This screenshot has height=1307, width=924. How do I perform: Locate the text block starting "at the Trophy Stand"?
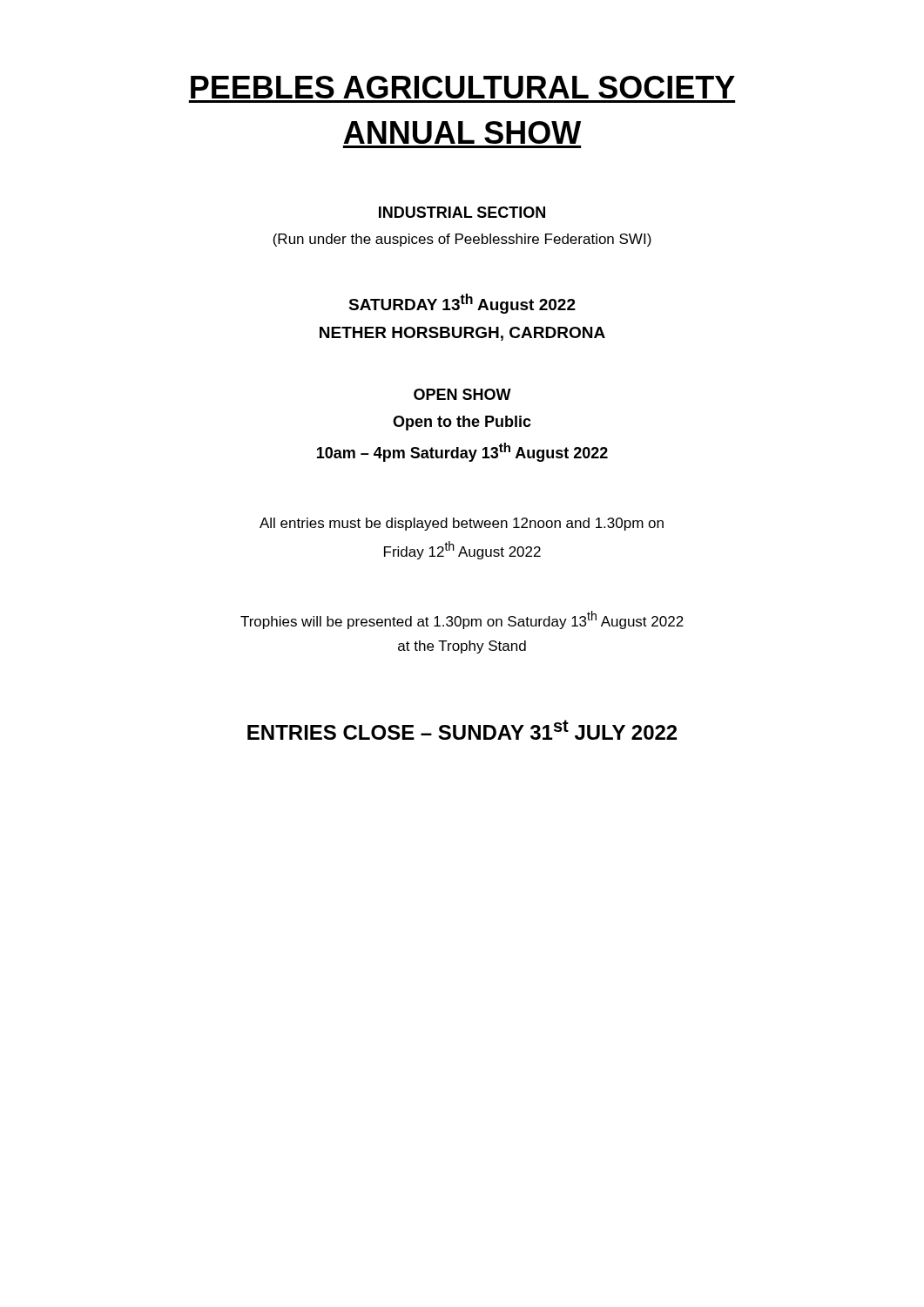click(x=462, y=646)
